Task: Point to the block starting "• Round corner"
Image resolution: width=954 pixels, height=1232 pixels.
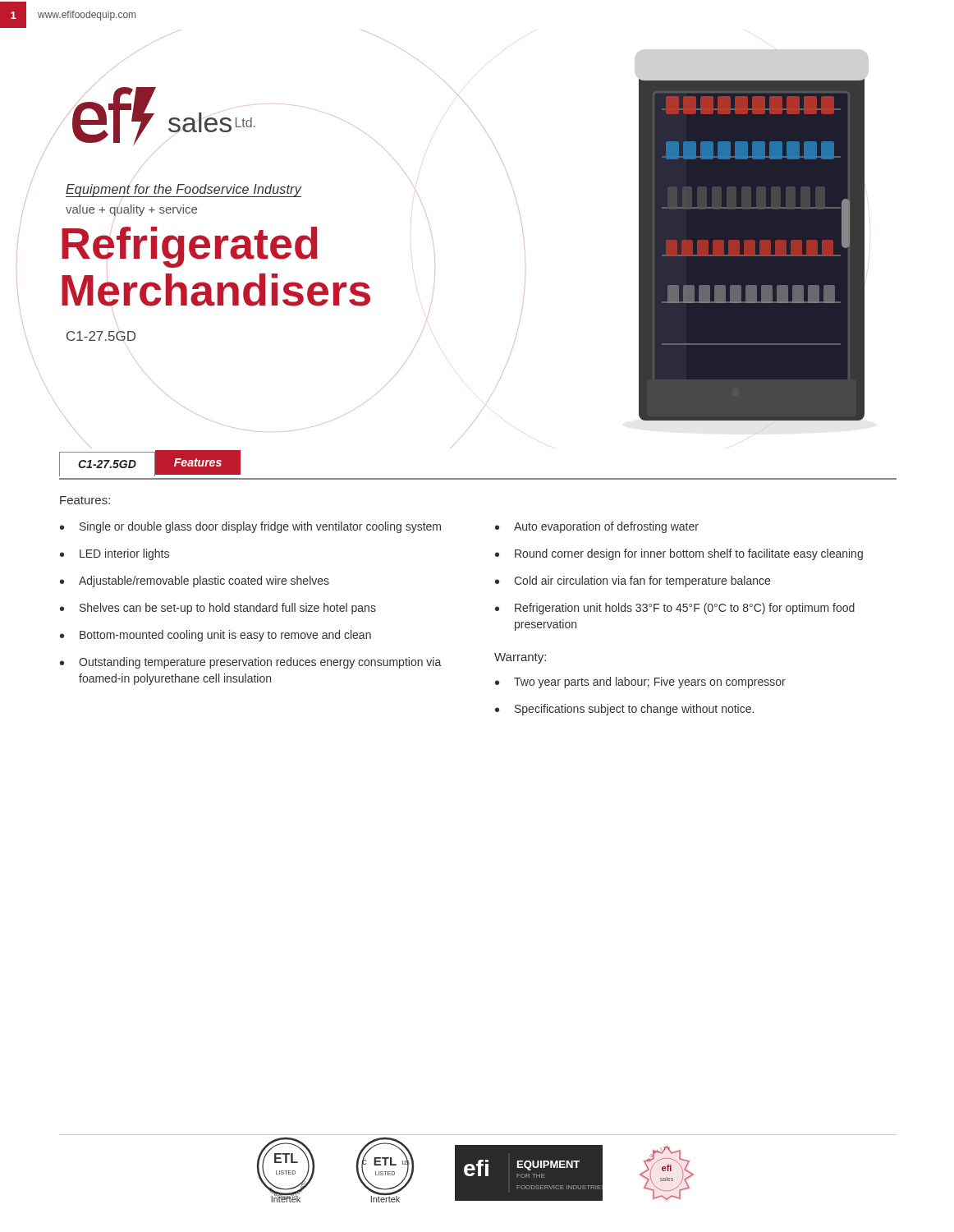Action: (679, 554)
